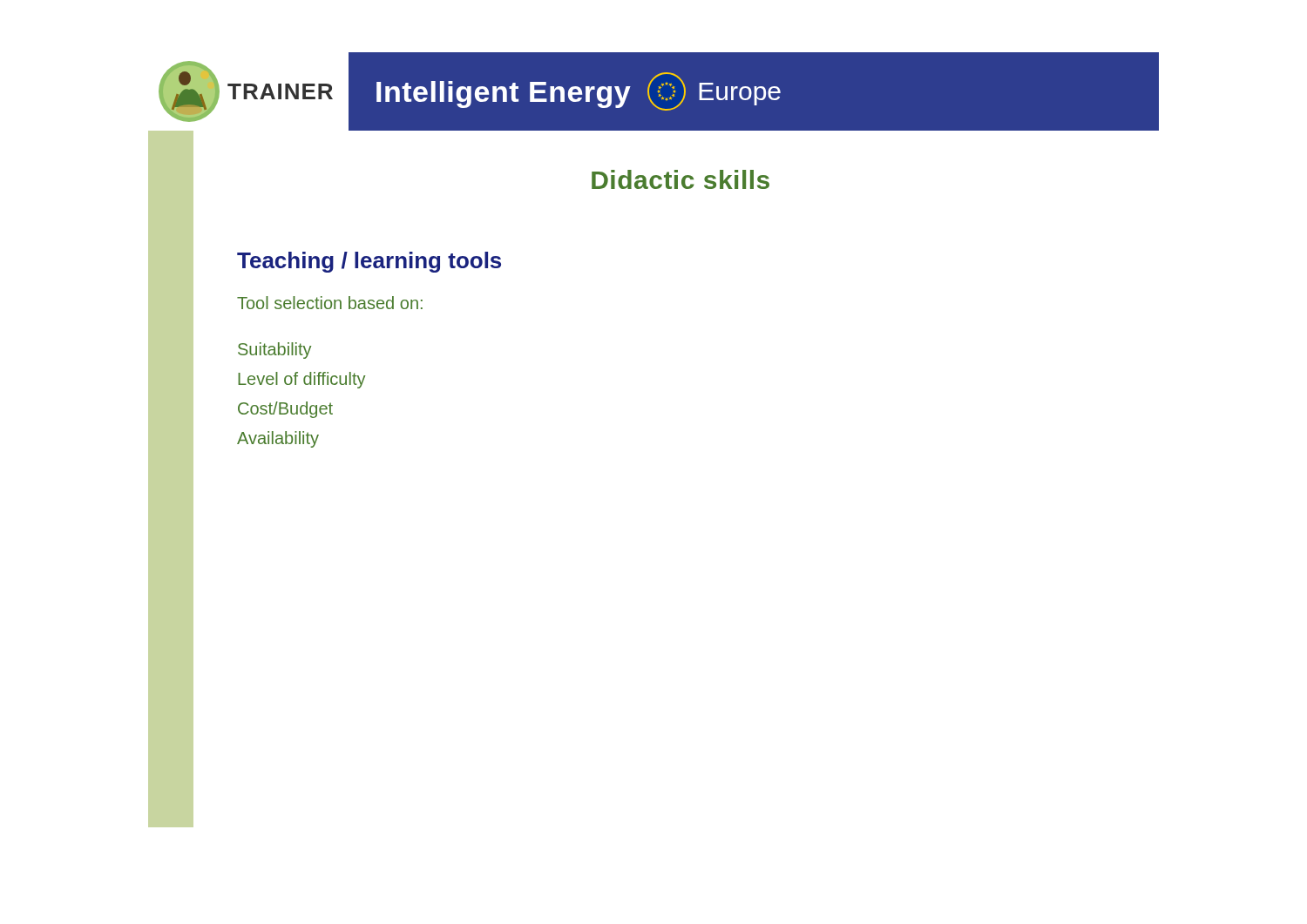This screenshot has height=924, width=1307.
Task: Select the list item that reads "Level of difficulty"
Action: click(x=301, y=379)
